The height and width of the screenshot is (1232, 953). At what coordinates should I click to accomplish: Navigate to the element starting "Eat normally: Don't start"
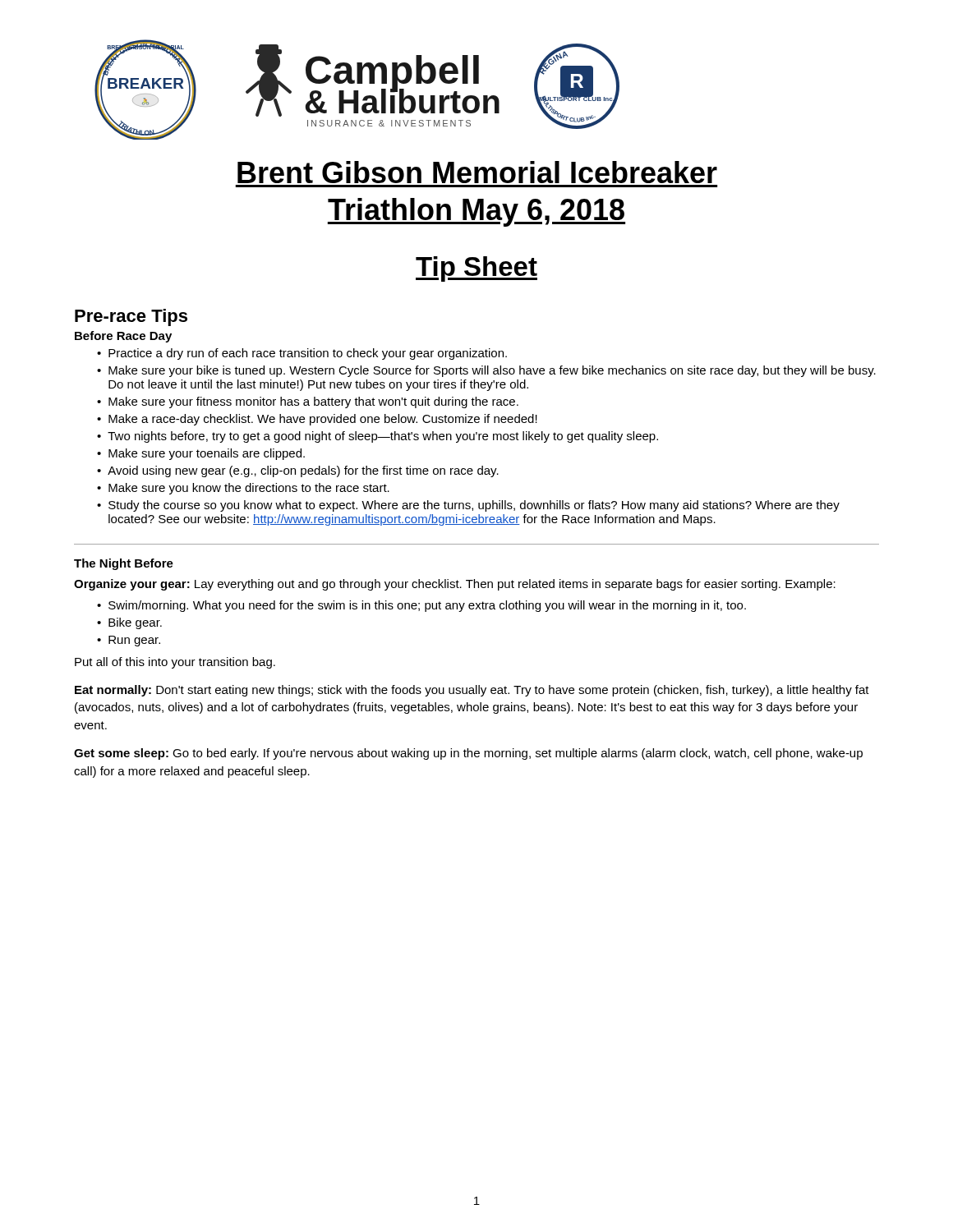point(471,707)
